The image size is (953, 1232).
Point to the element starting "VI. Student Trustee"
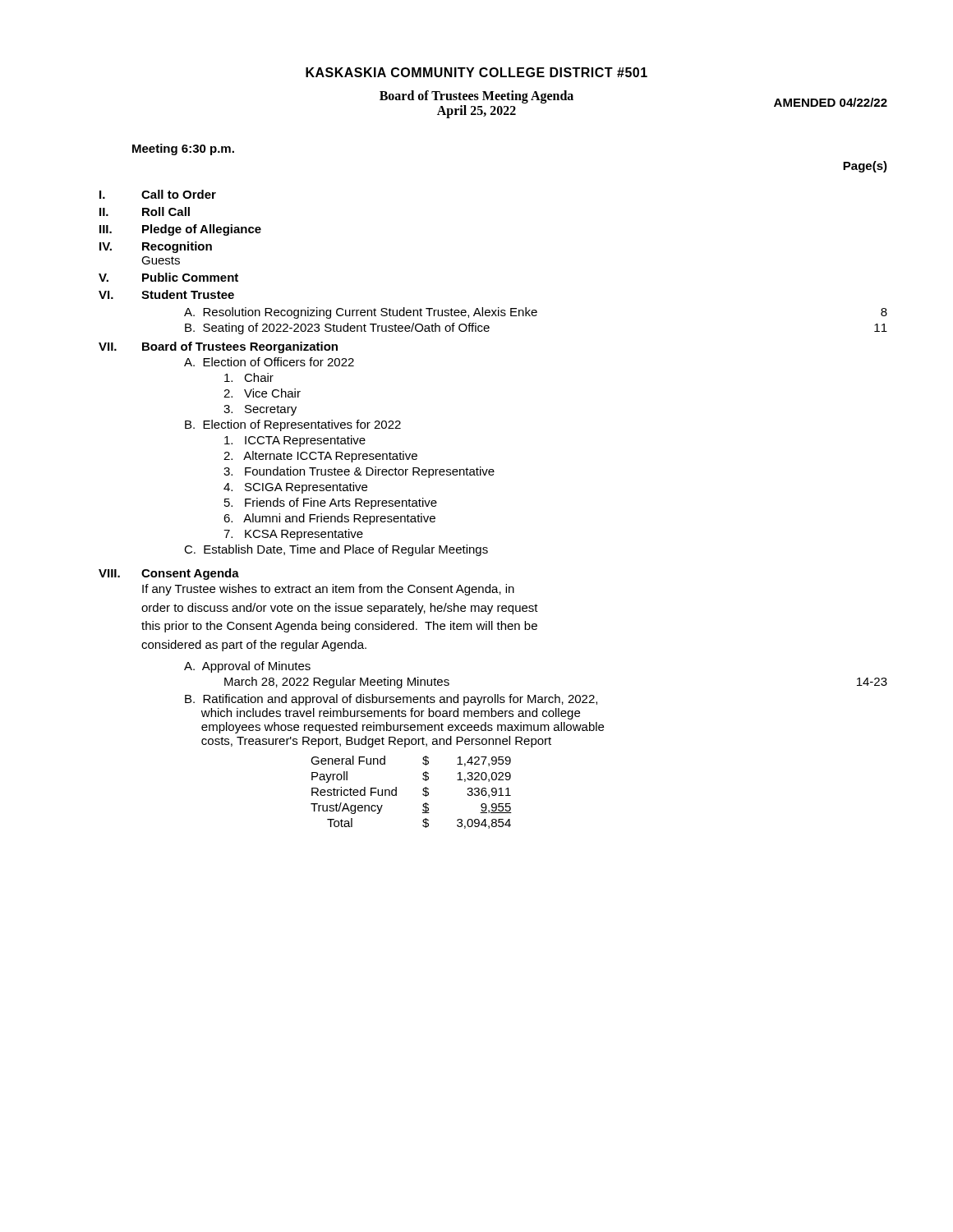(x=166, y=294)
